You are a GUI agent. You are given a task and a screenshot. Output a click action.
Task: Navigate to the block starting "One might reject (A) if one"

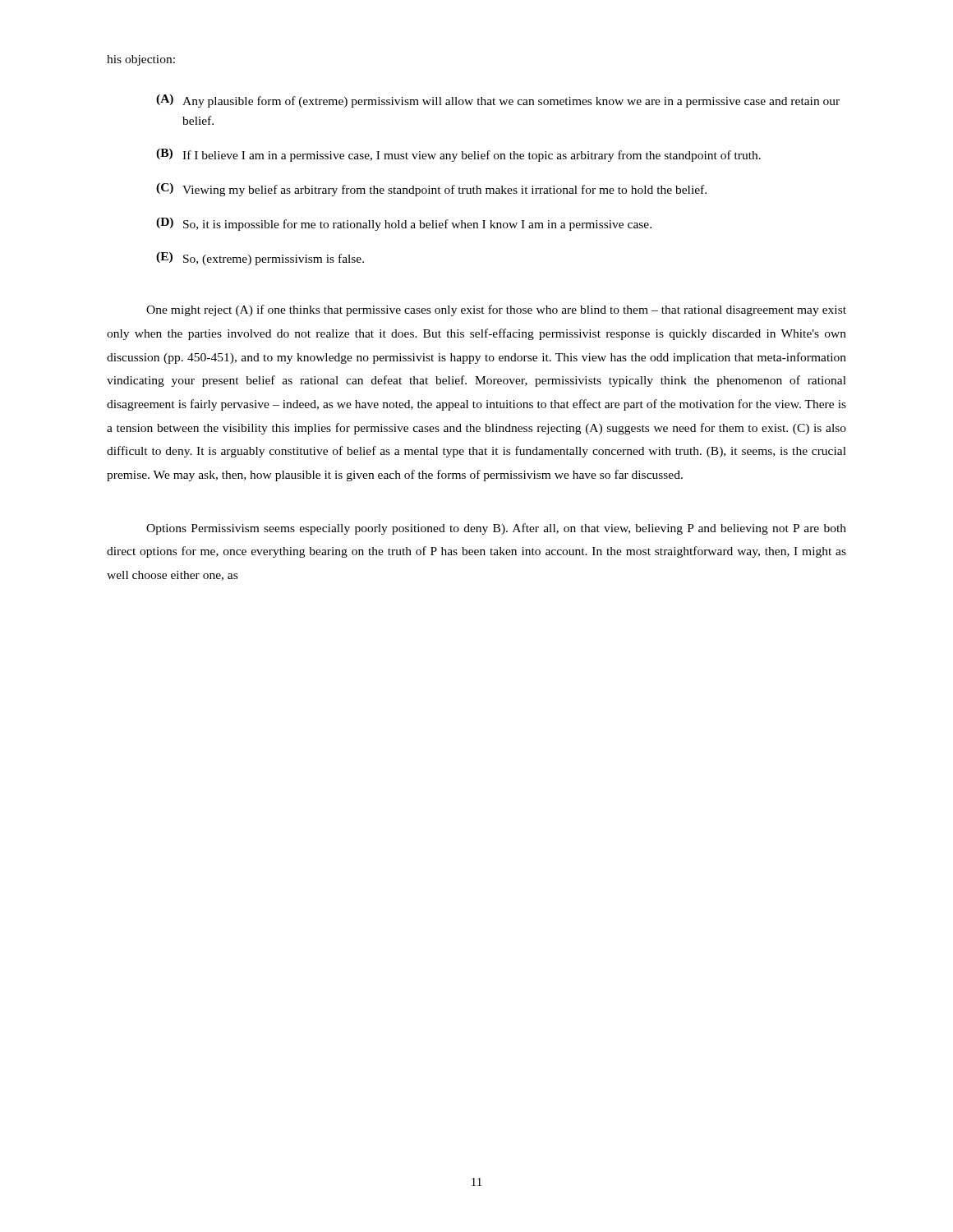(476, 392)
